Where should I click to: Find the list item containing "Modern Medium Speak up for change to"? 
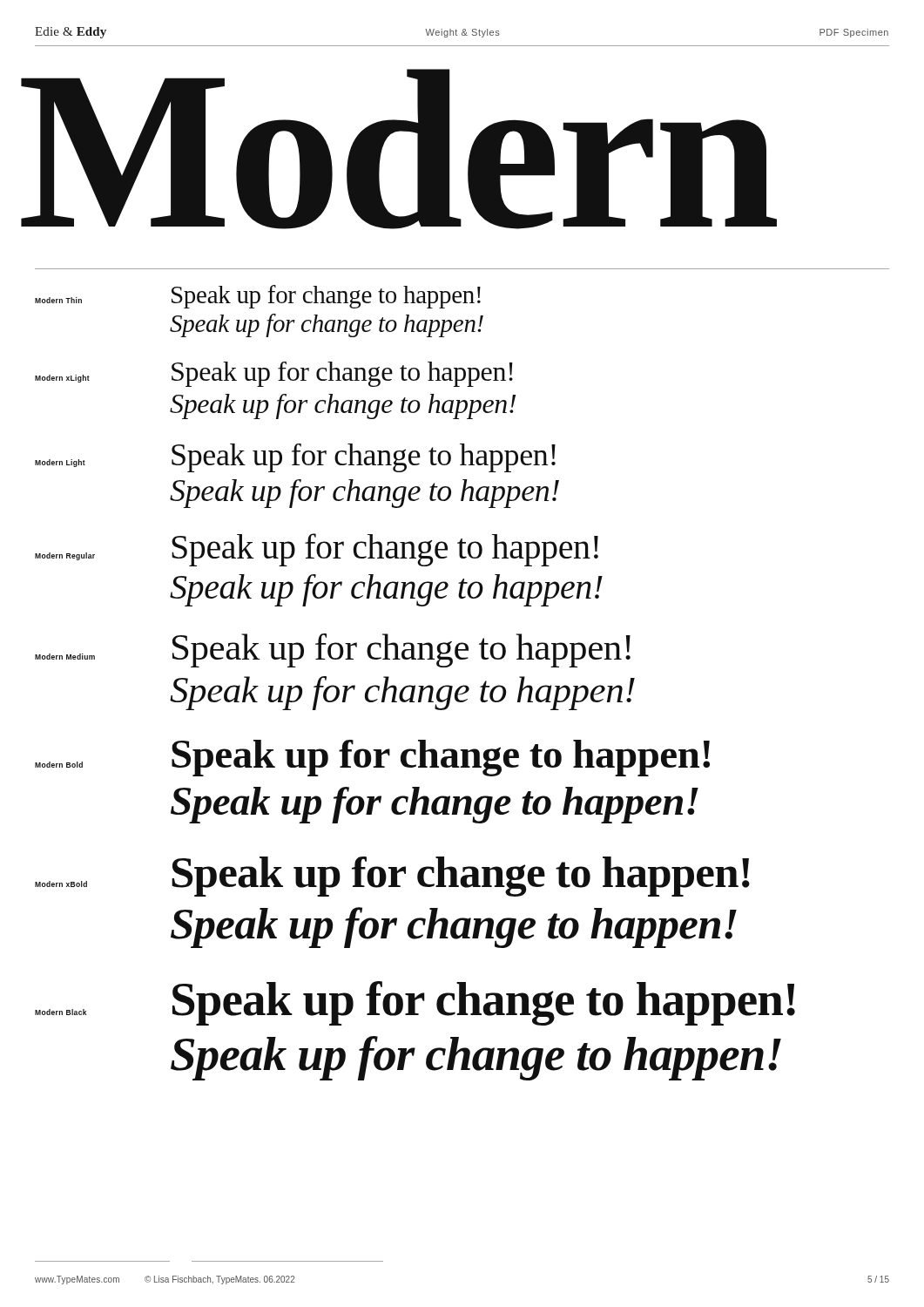[462, 669]
